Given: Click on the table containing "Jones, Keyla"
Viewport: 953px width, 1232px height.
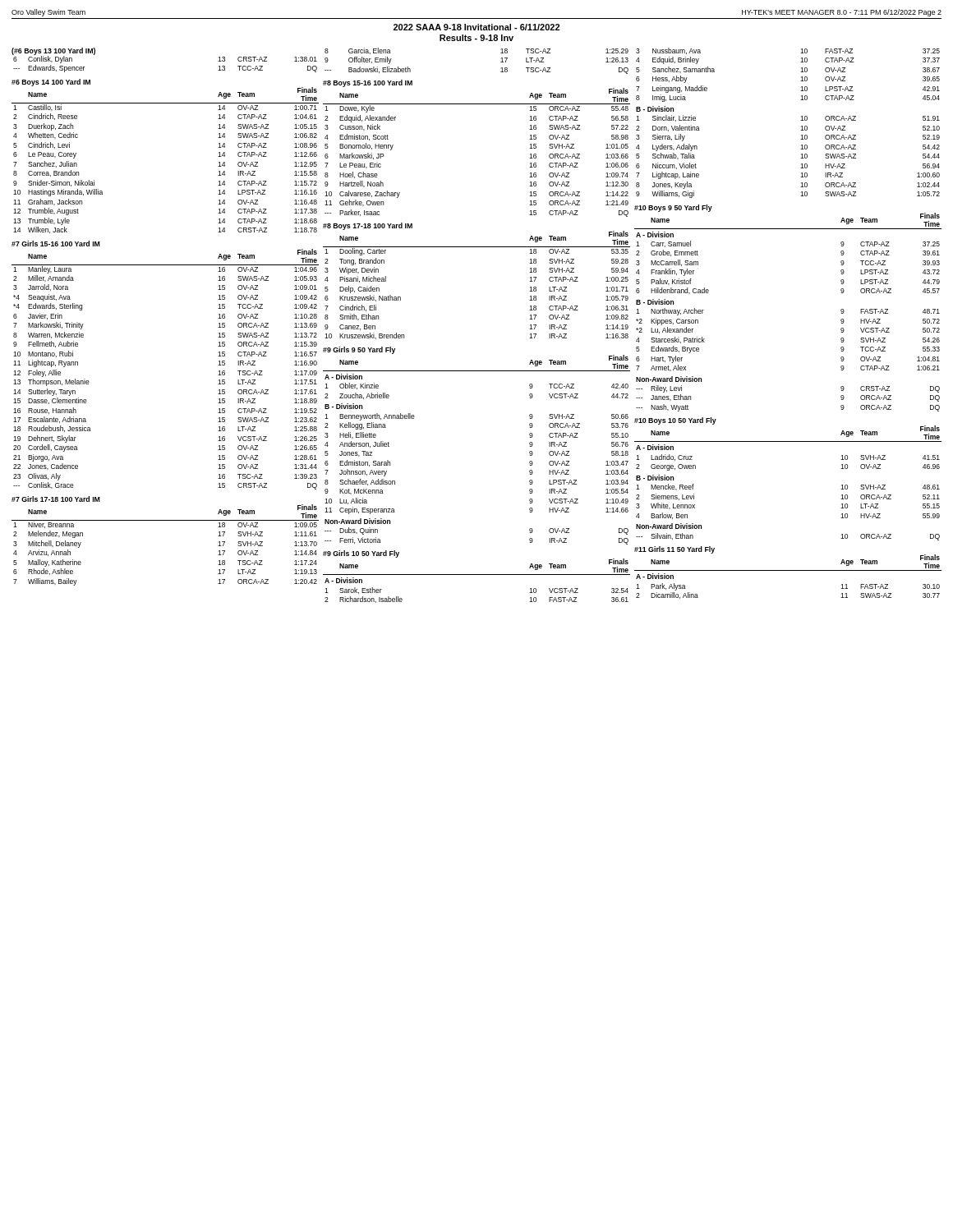Looking at the screenshot, I should [788, 123].
